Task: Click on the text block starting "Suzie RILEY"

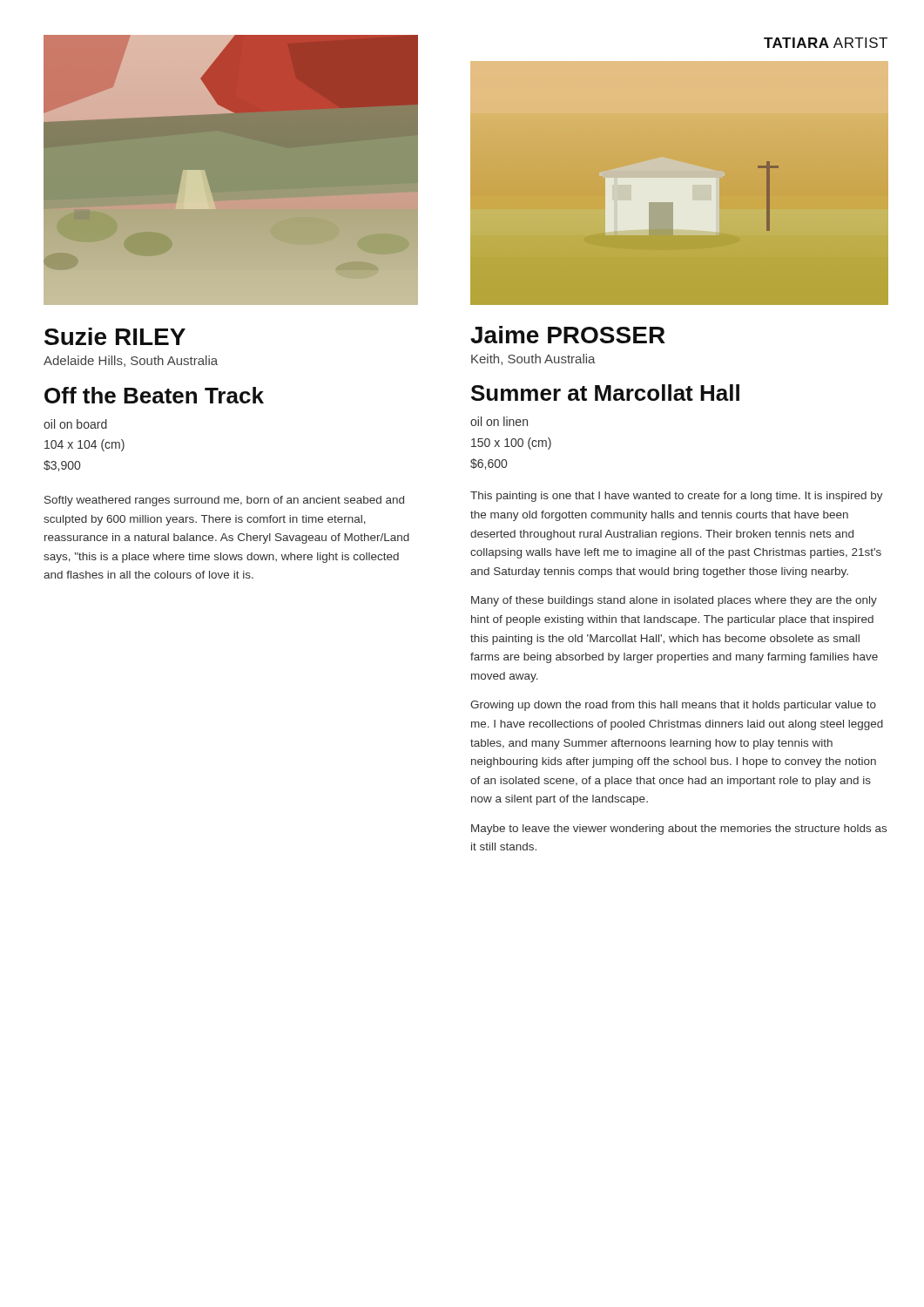Action: 115,337
